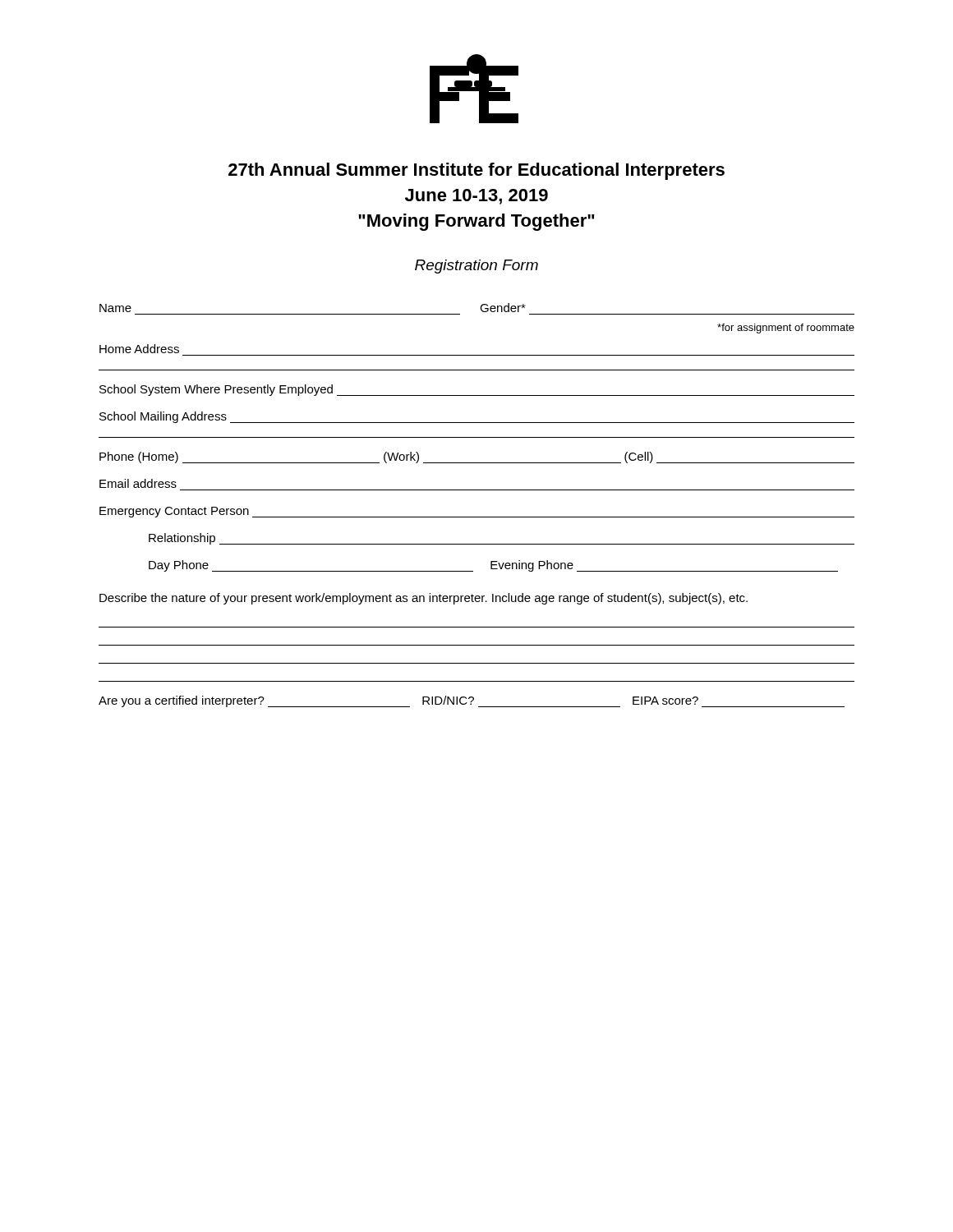Navigate to the region starting "Are you a certified interpreter?"
The width and height of the screenshot is (953, 1232).
pos(476,701)
